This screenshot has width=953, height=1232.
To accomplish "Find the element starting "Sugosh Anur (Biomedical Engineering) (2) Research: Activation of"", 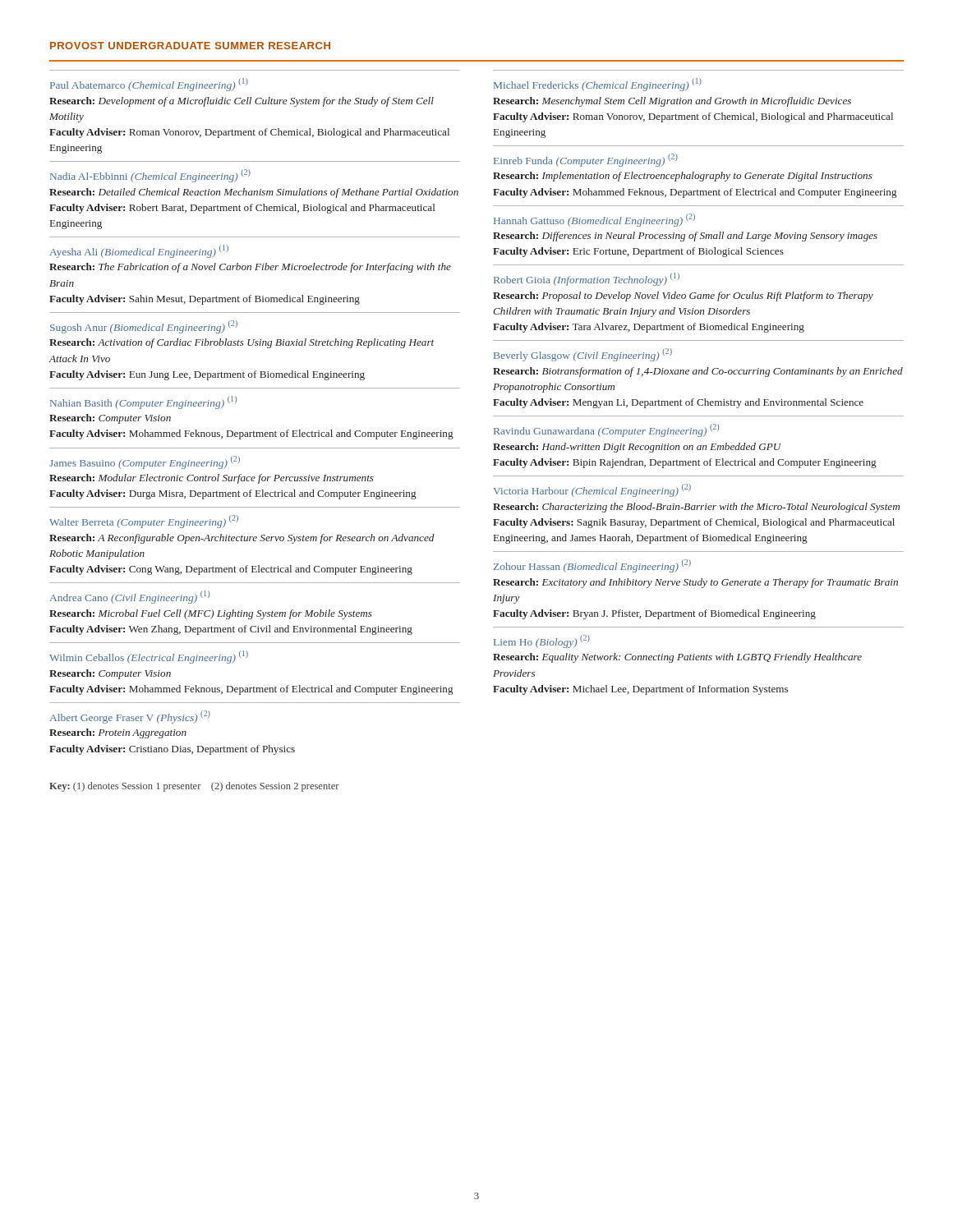I will pos(255,350).
